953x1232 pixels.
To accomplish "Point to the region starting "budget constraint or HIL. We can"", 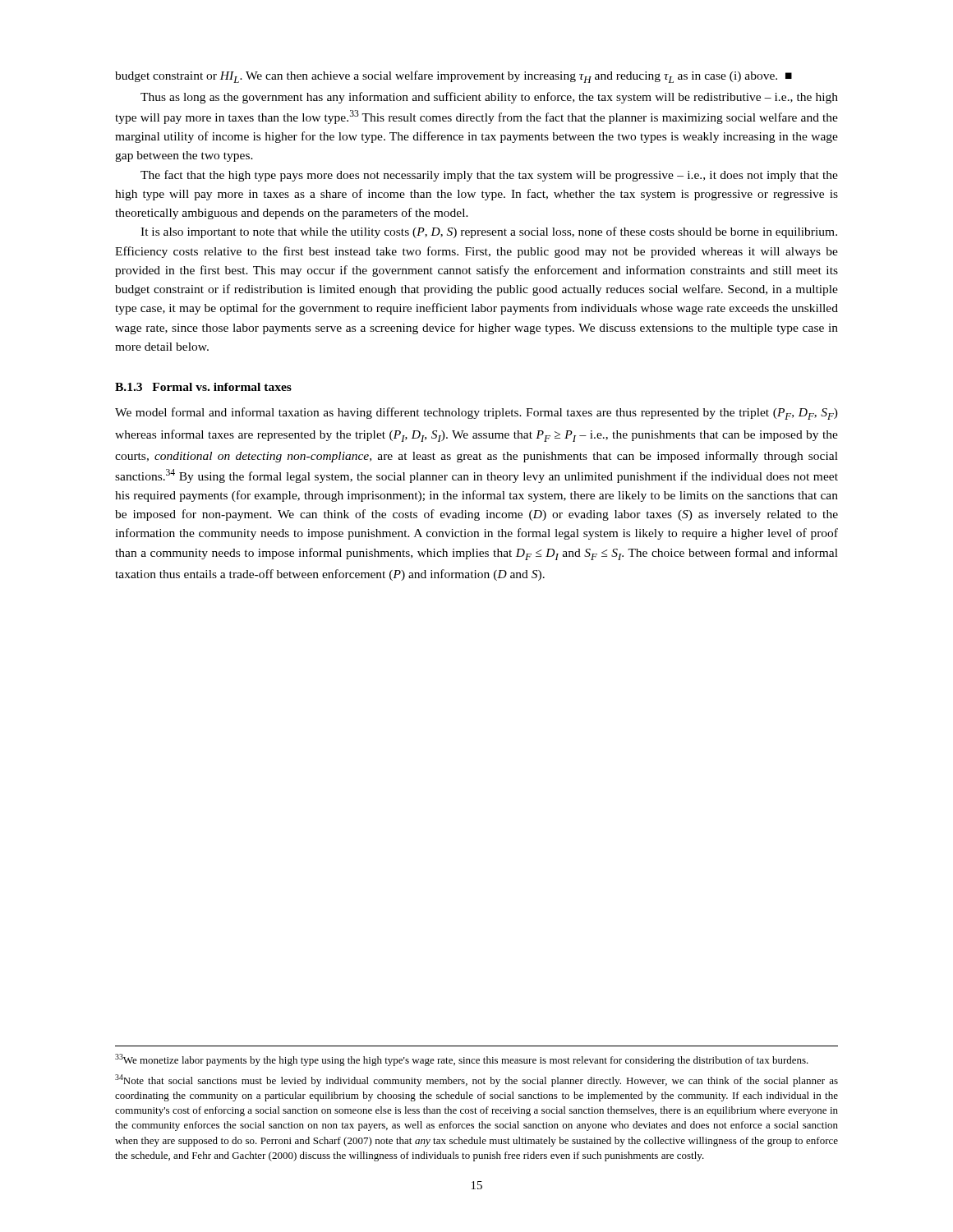I will pos(476,77).
